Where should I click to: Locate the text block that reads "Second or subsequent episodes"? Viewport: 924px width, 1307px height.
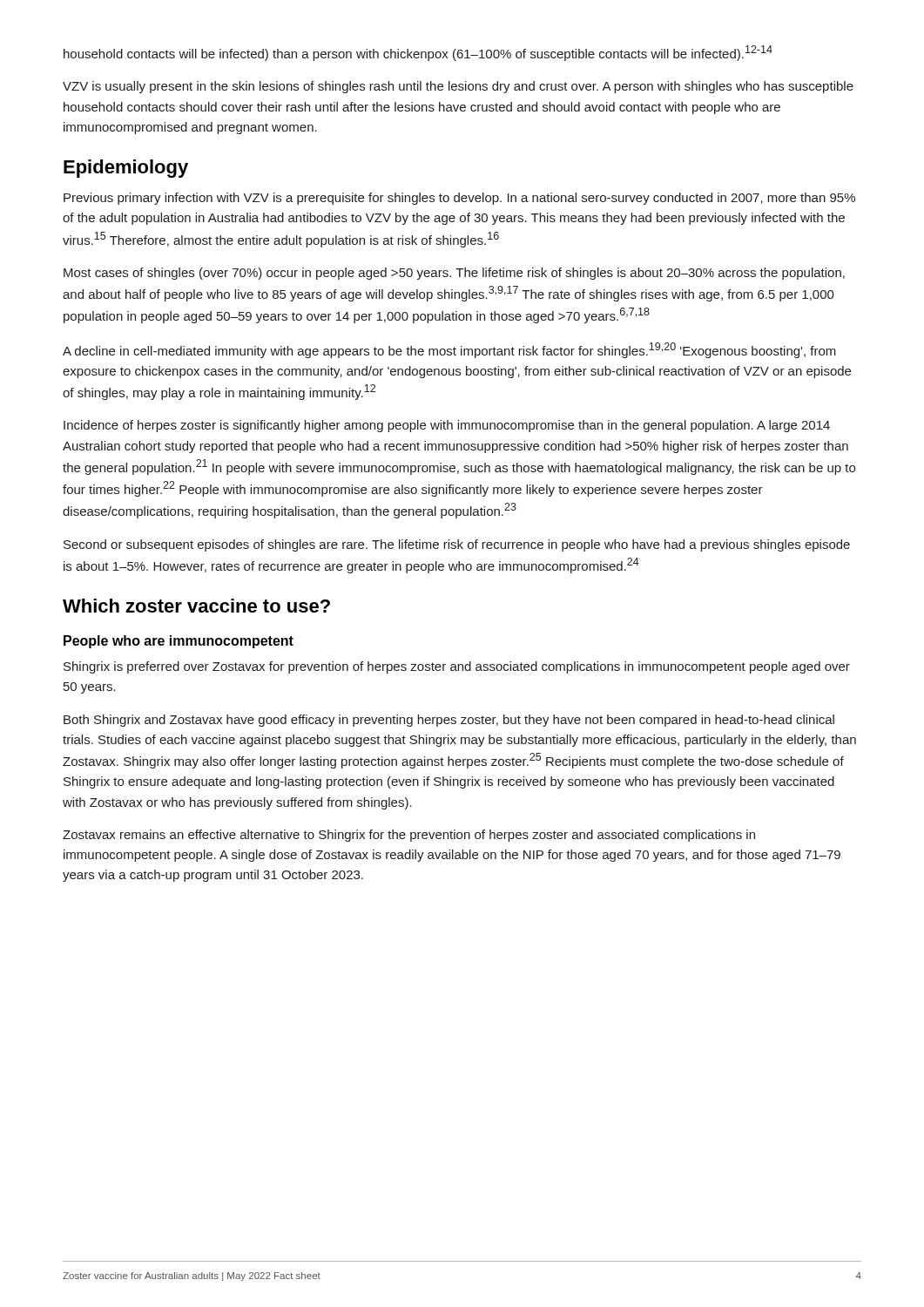(462, 555)
